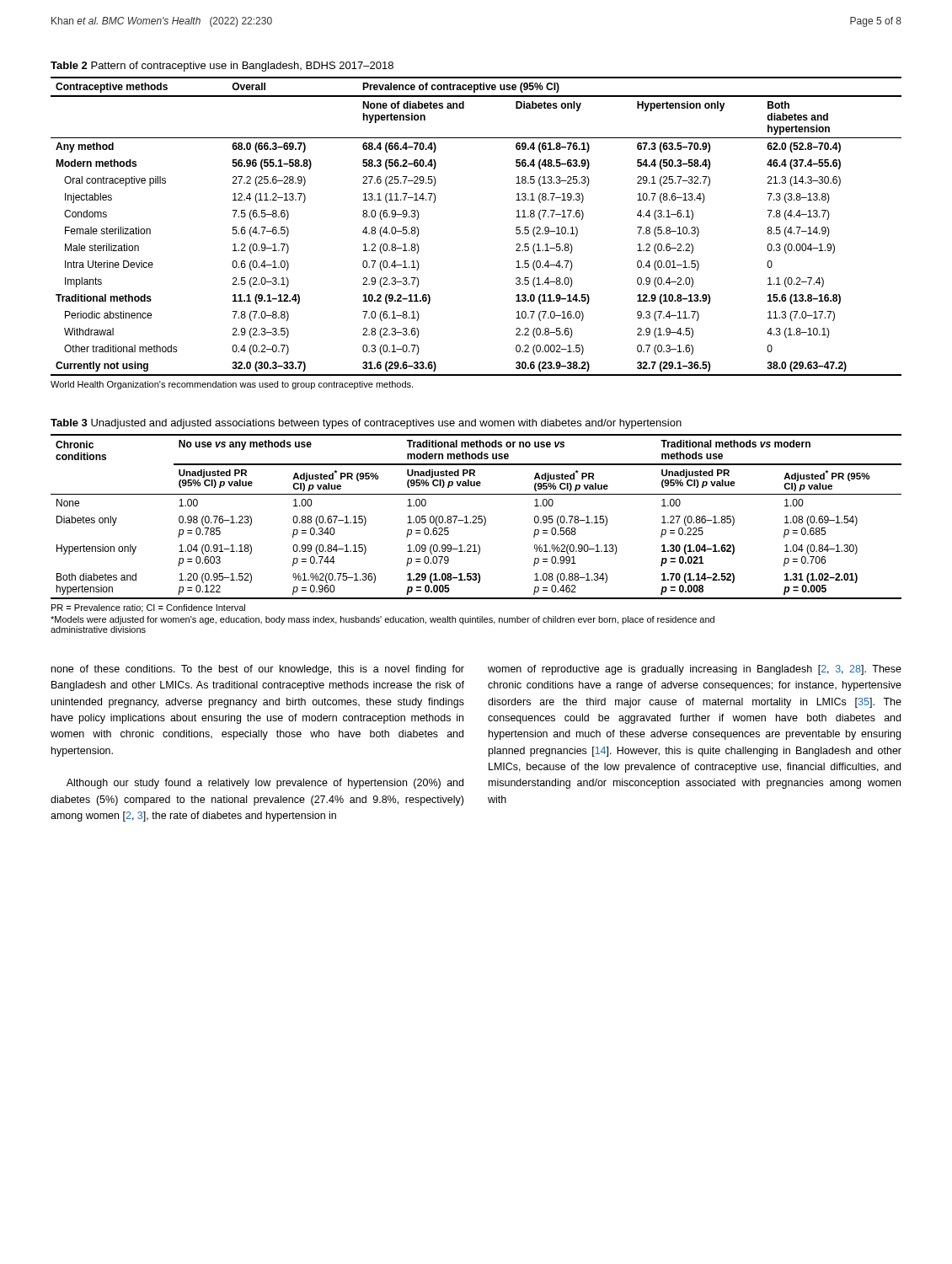
Task: Point to the region starting "Models were adjusted for women's"
Action: 383,624
